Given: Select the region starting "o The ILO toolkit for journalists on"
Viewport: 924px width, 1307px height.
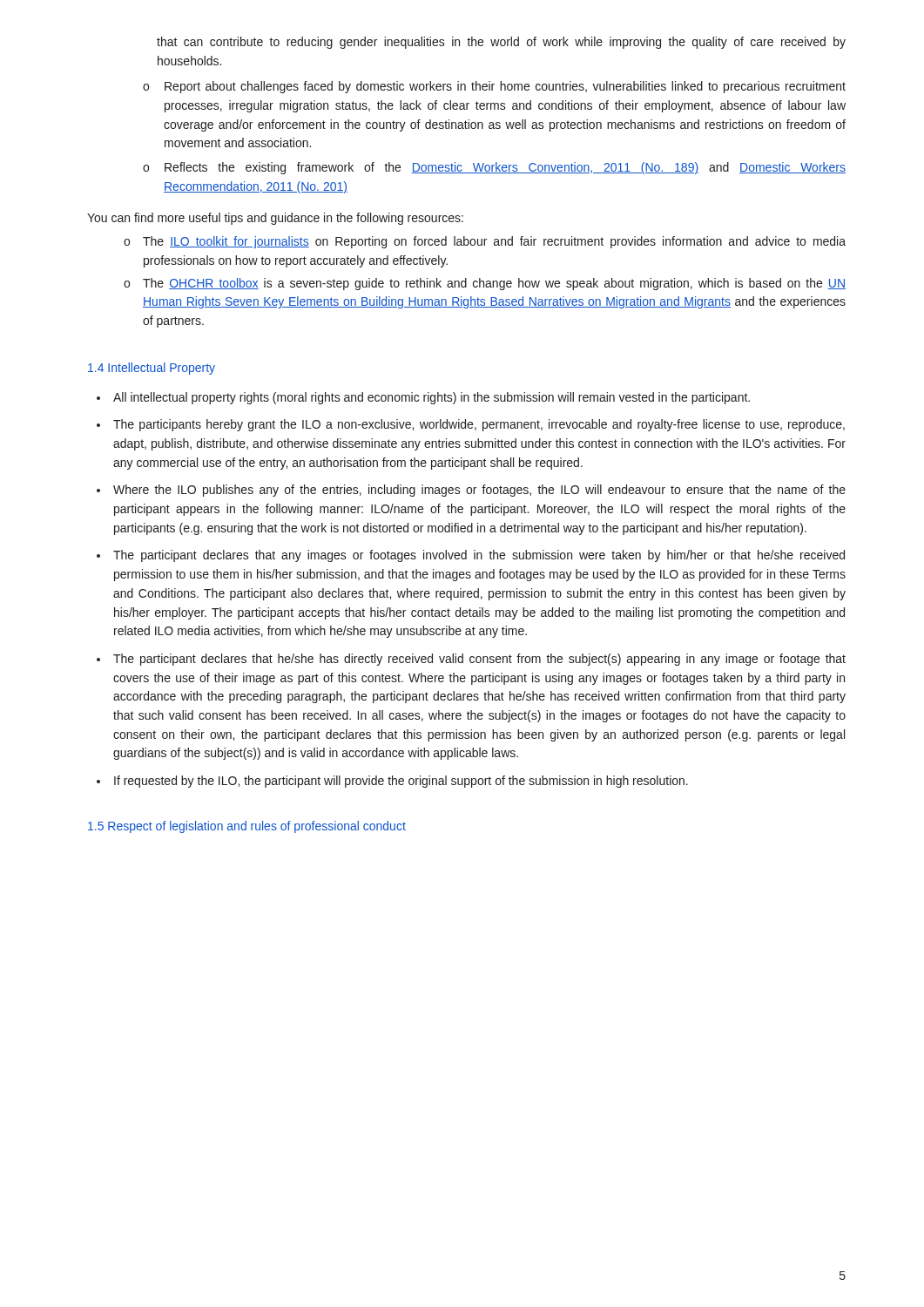Looking at the screenshot, I should click(x=480, y=252).
